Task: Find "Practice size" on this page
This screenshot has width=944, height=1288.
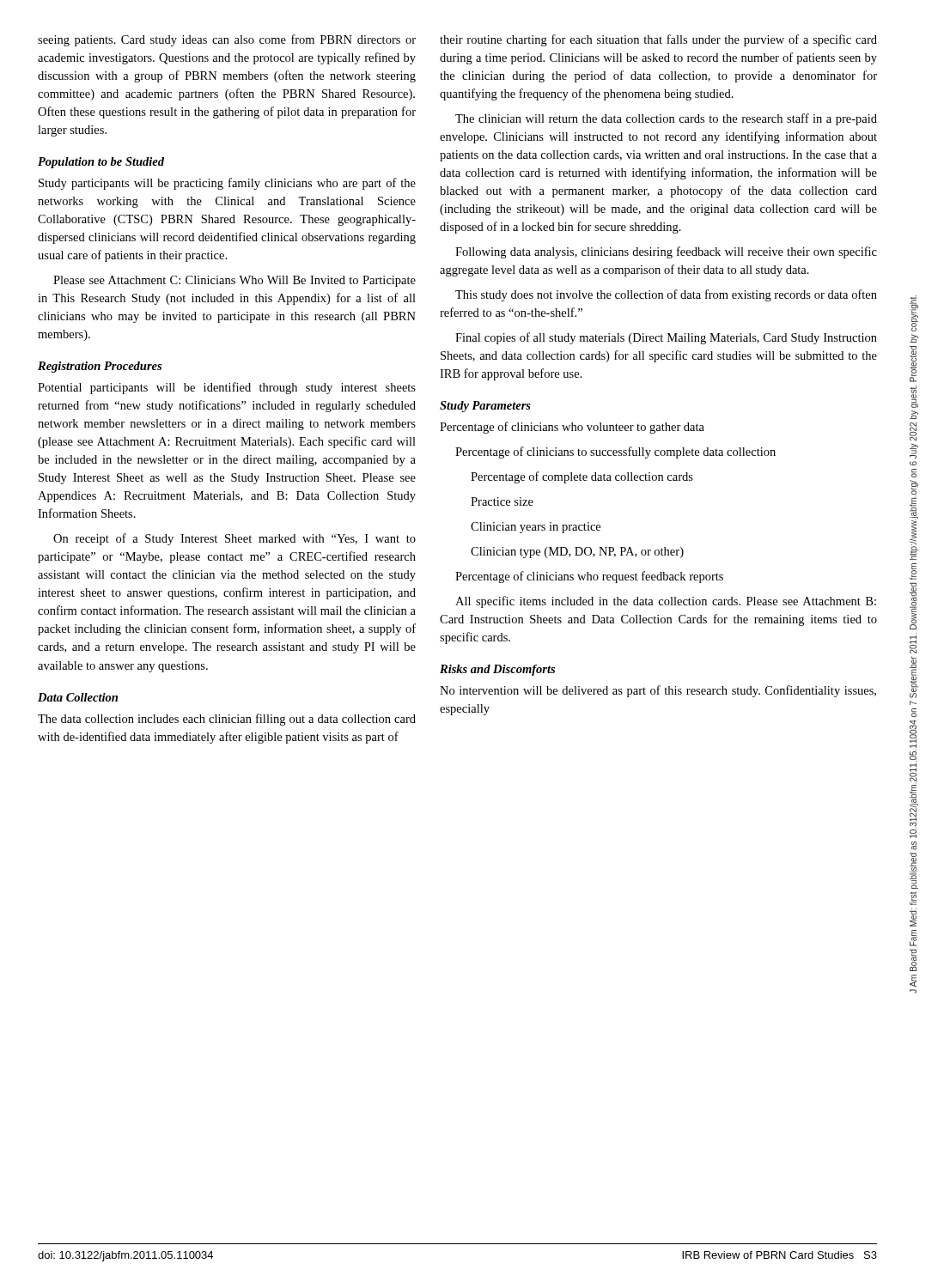Action: pos(502,501)
